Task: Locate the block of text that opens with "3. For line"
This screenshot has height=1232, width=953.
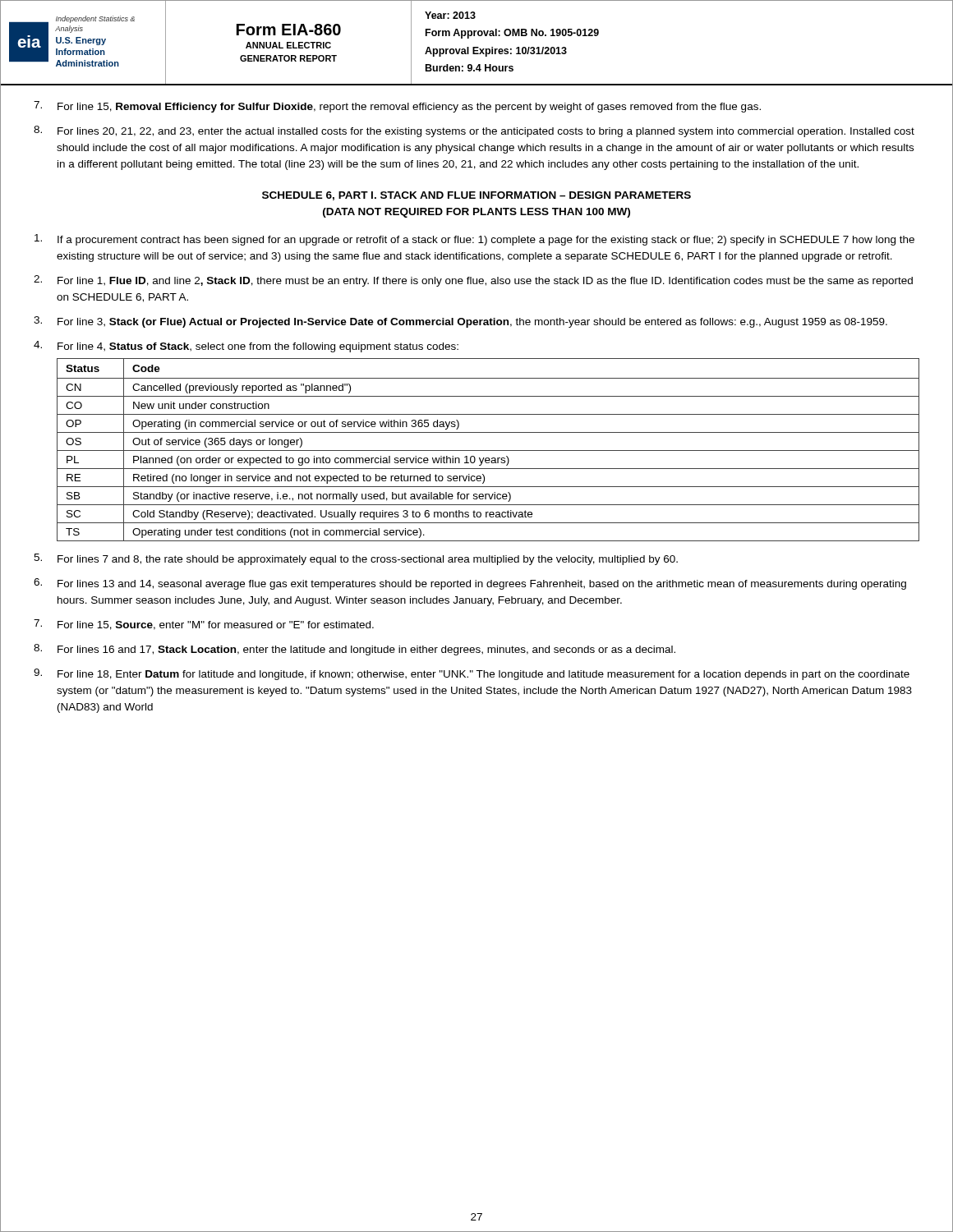Action: click(x=476, y=322)
